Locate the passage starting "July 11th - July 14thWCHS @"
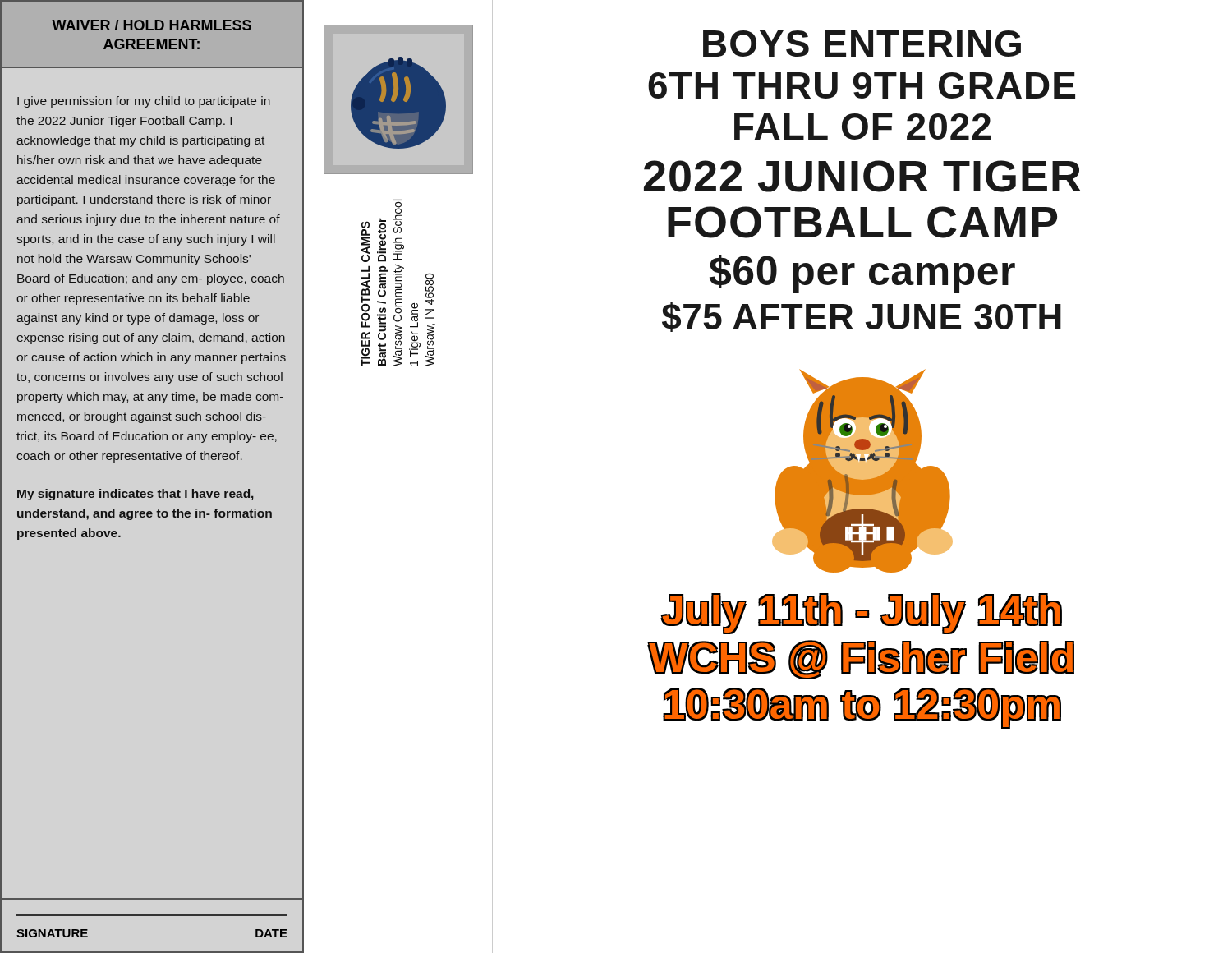The image size is (1232, 953). 862,658
